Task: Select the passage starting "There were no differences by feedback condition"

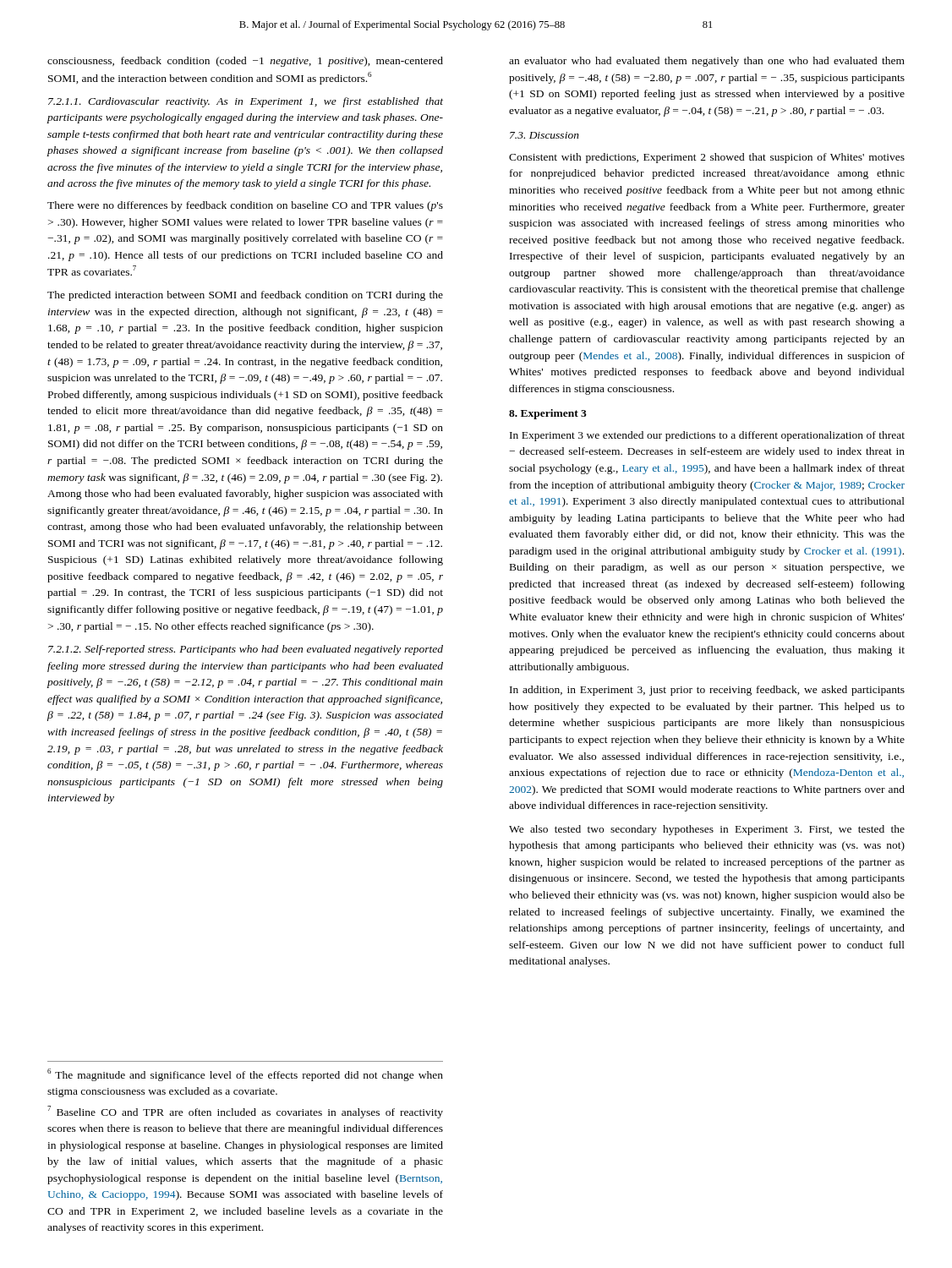Action: pos(245,239)
